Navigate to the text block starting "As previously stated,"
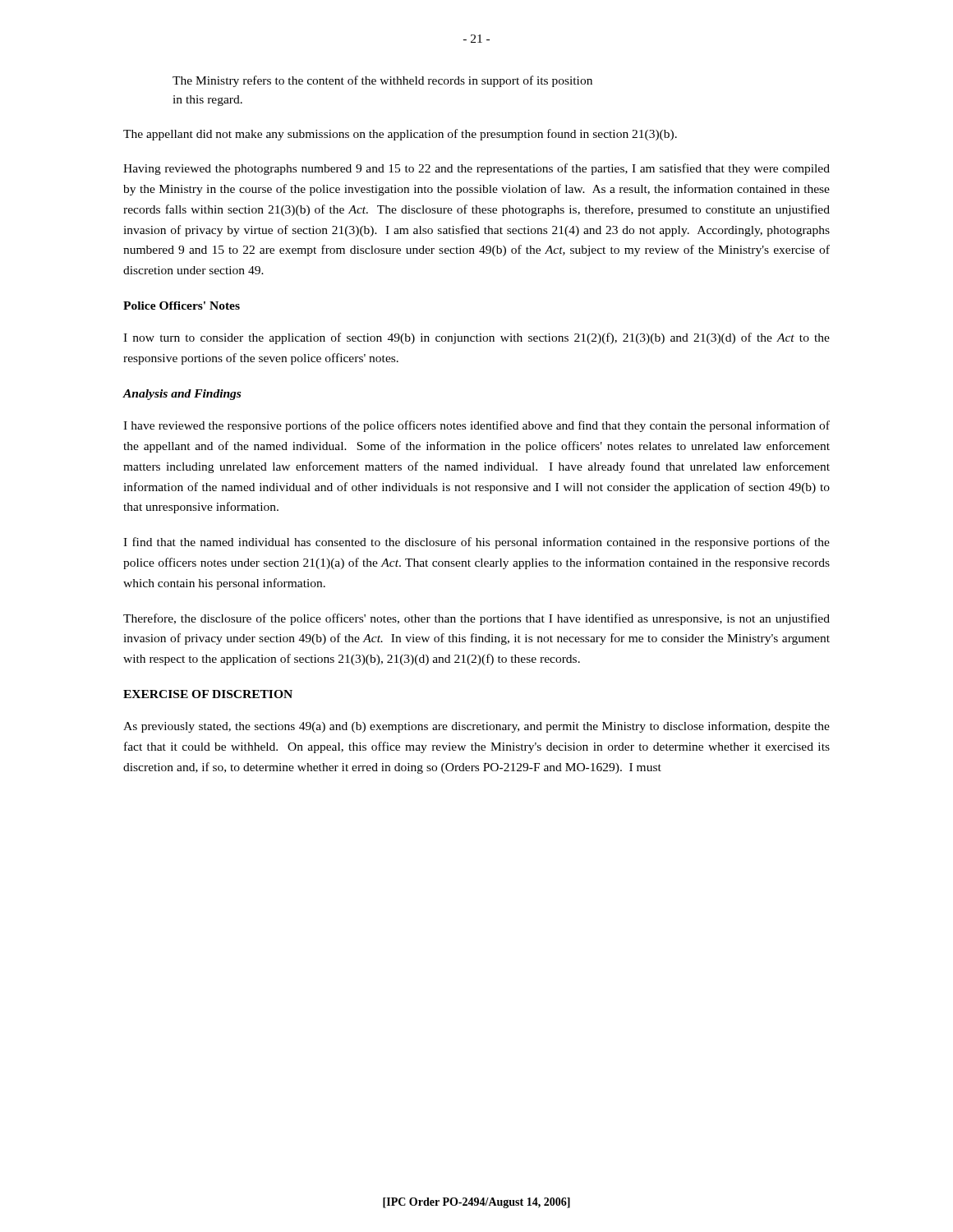Image resolution: width=953 pixels, height=1232 pixels. pos(476,746)
